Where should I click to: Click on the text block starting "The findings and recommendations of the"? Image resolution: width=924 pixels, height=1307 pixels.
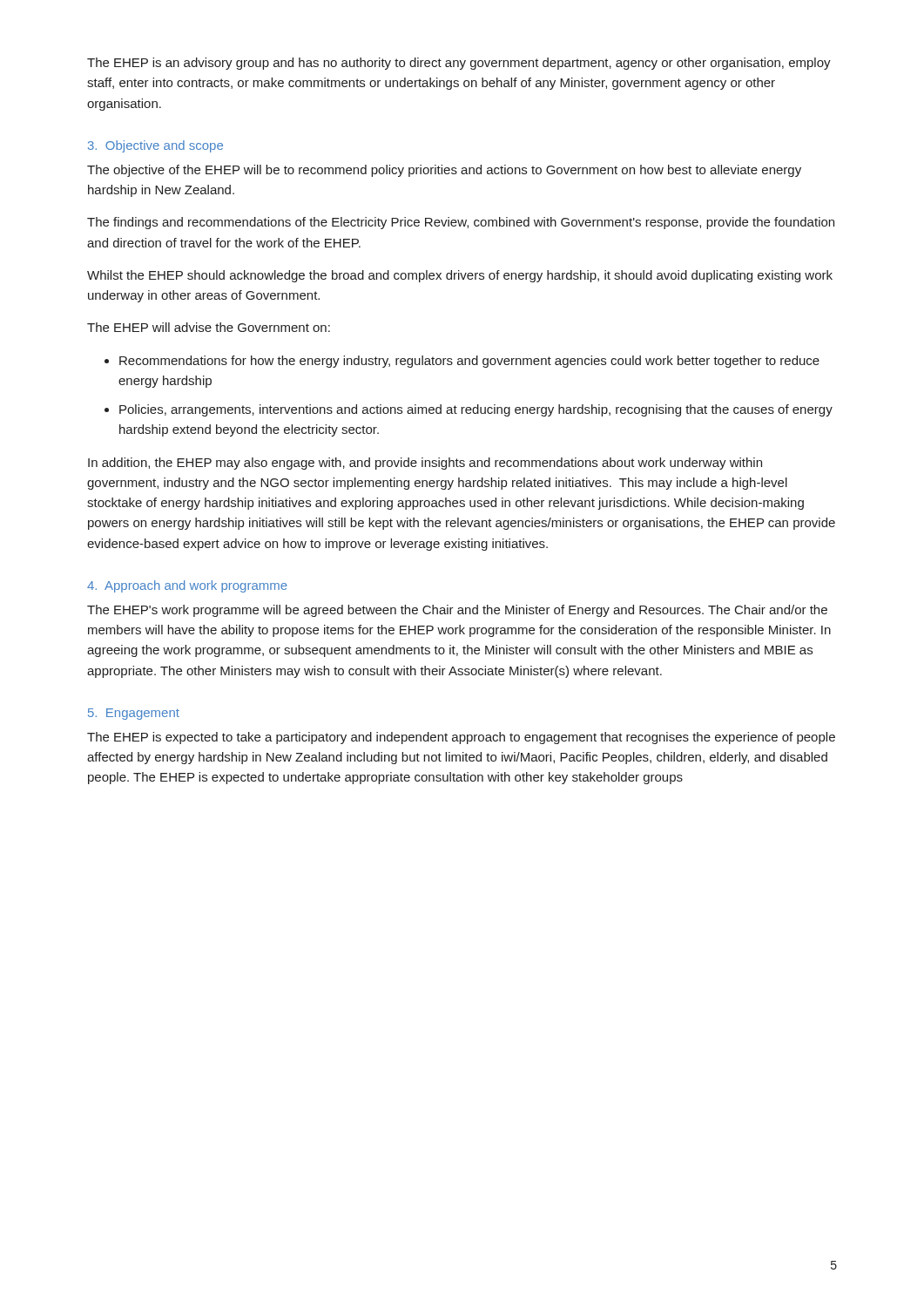pos(461,232)
